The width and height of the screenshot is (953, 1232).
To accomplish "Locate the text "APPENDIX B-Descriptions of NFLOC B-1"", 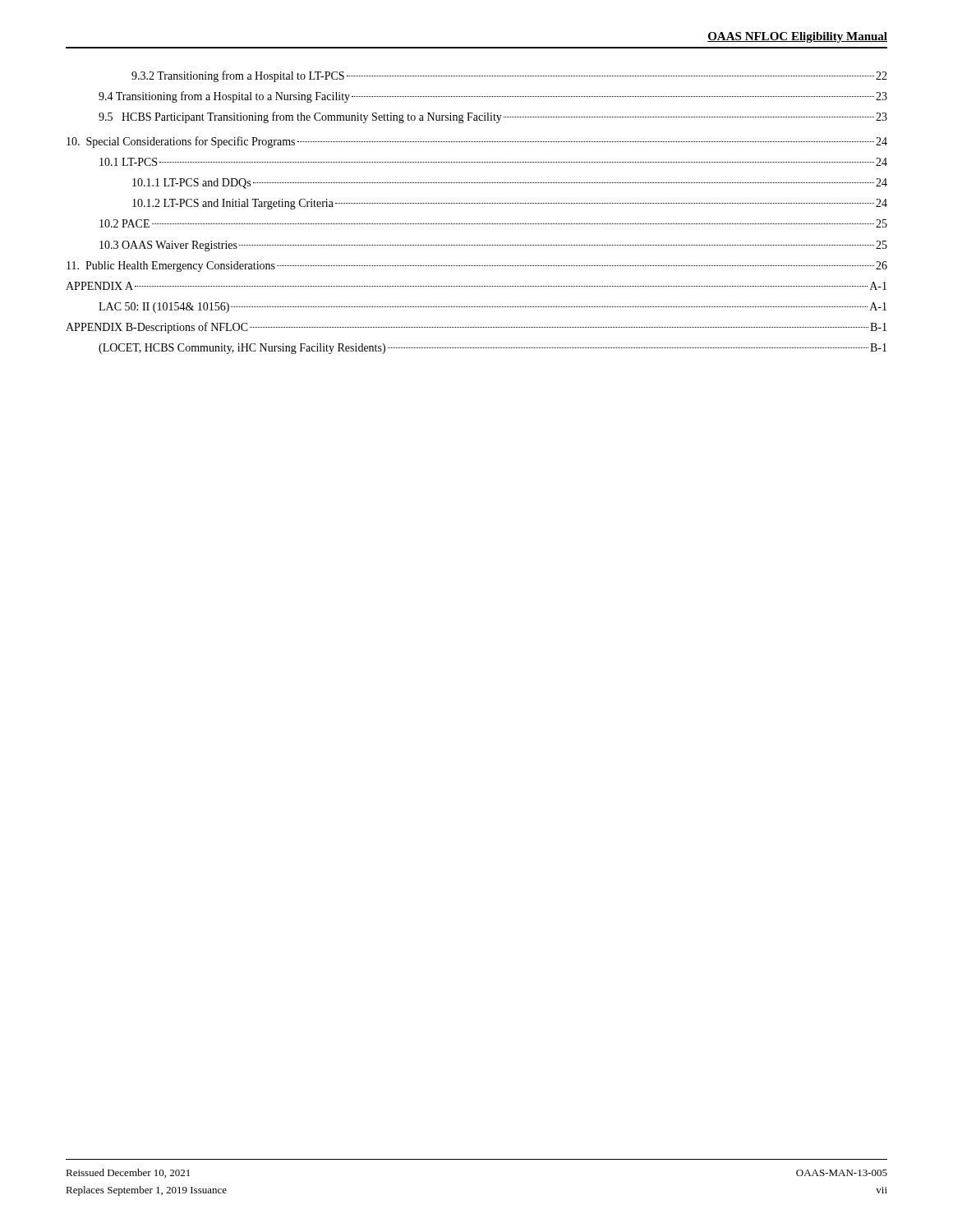I will pos(476,328).
